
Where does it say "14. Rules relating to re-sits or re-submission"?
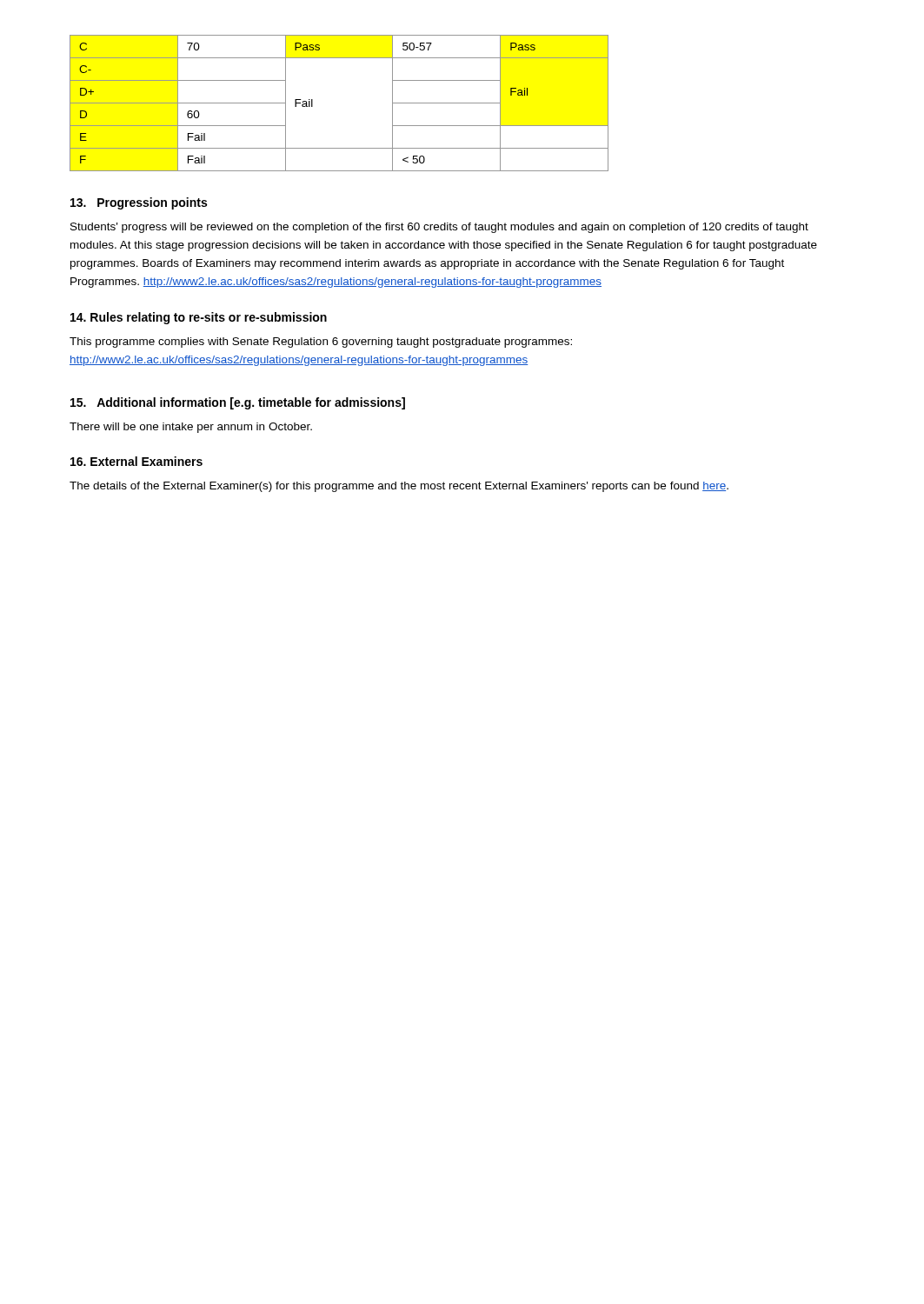pos(198,317)
